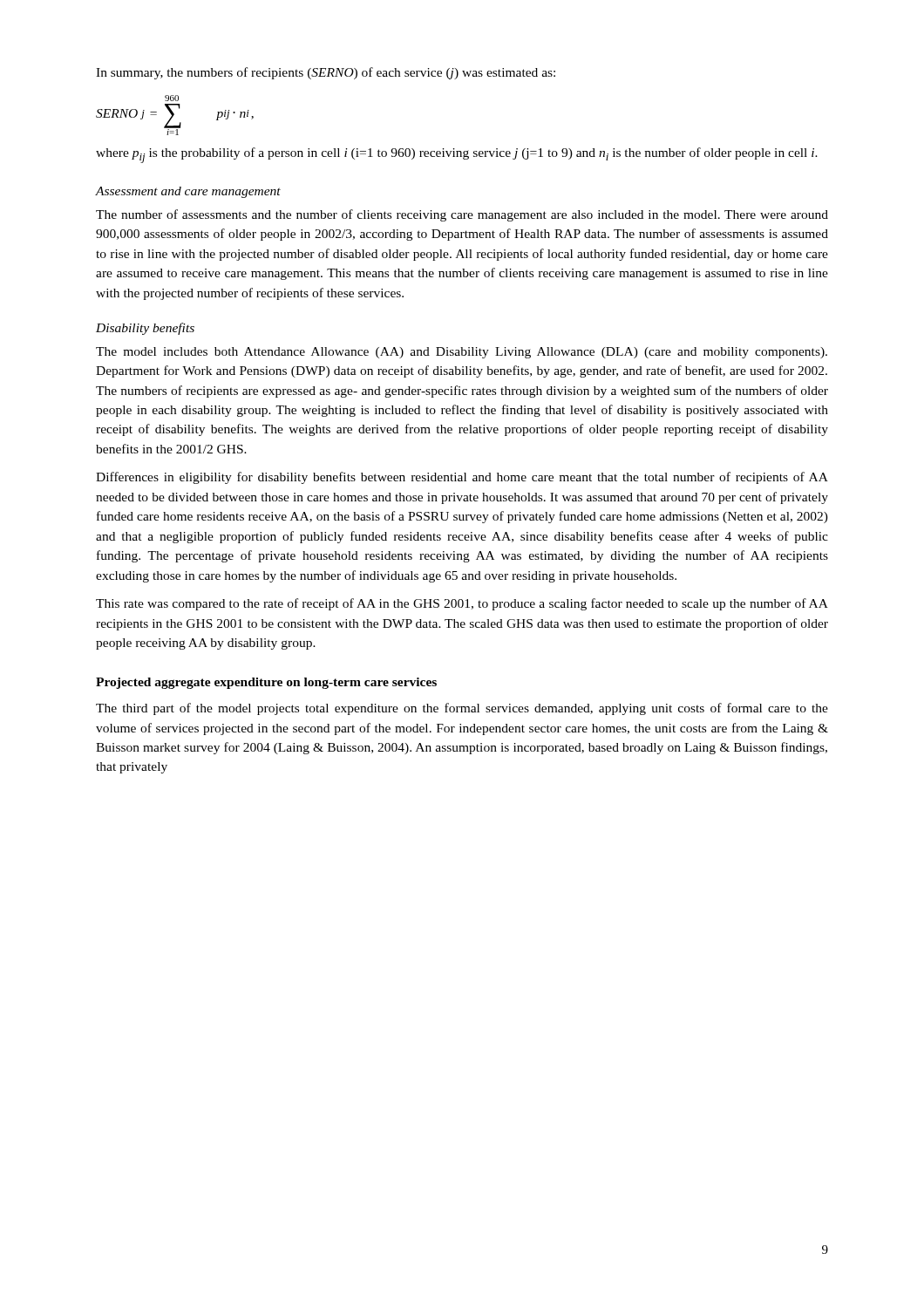
Task: Select the section header that reads "Disability benefits"
Action: pos(145,328)
